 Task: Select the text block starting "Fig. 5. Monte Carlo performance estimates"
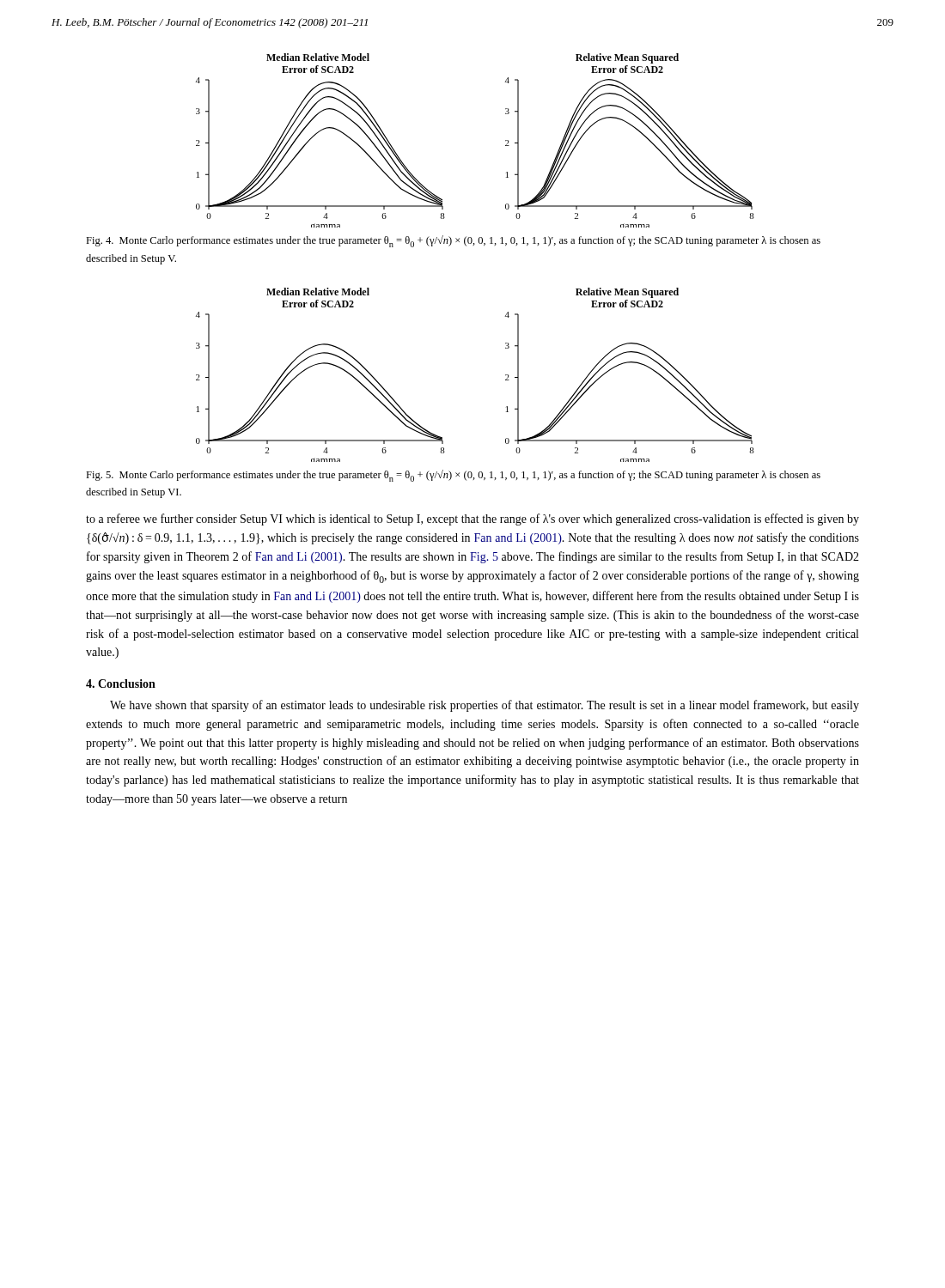coord(453,483)
